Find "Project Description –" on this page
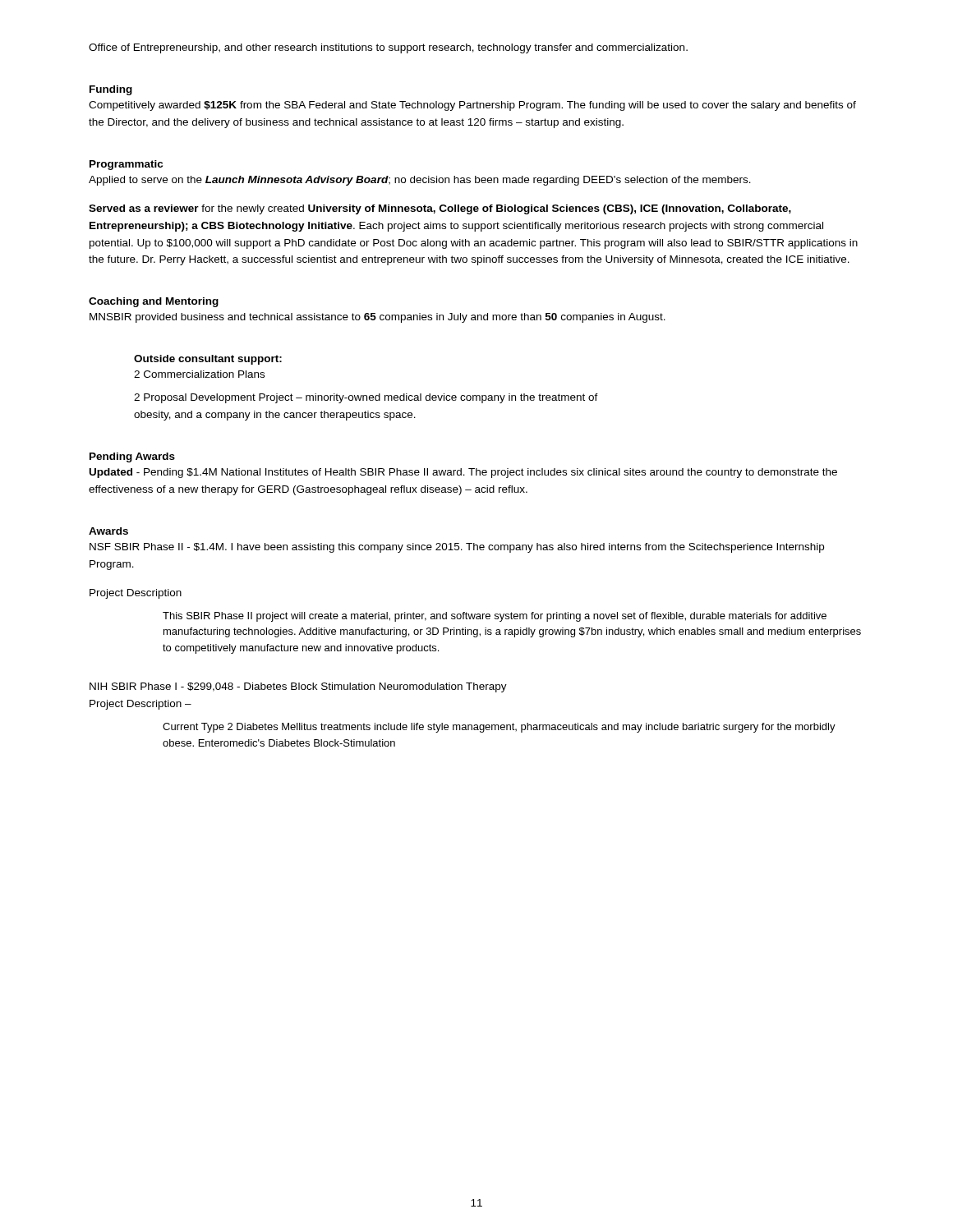Image resolution: width=953 pixels, height=1232 pixels. pyautogui.click(x=140, y=704)
